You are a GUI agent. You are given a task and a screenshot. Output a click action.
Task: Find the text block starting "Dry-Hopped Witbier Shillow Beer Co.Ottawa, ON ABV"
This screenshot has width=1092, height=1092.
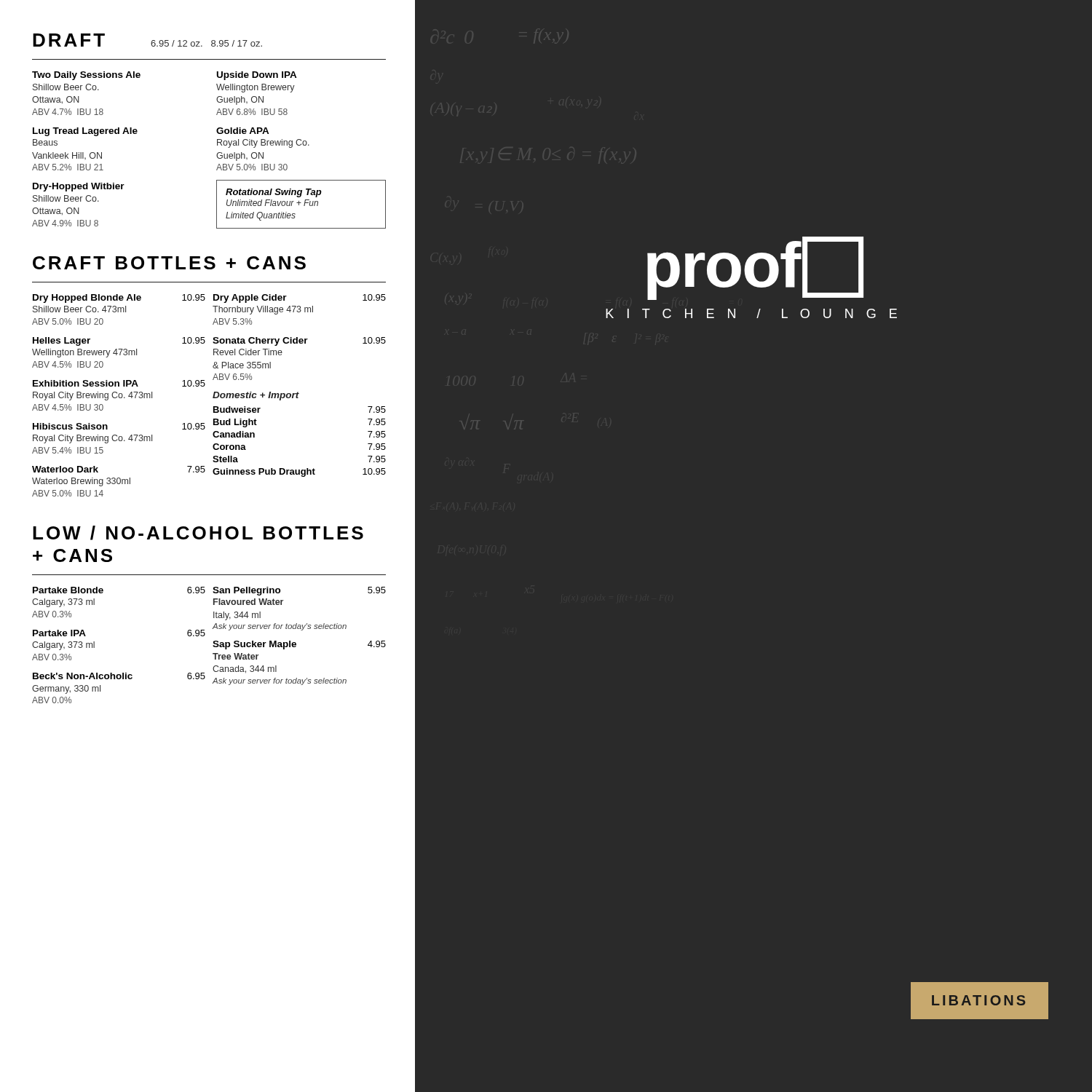coord(79,187)
